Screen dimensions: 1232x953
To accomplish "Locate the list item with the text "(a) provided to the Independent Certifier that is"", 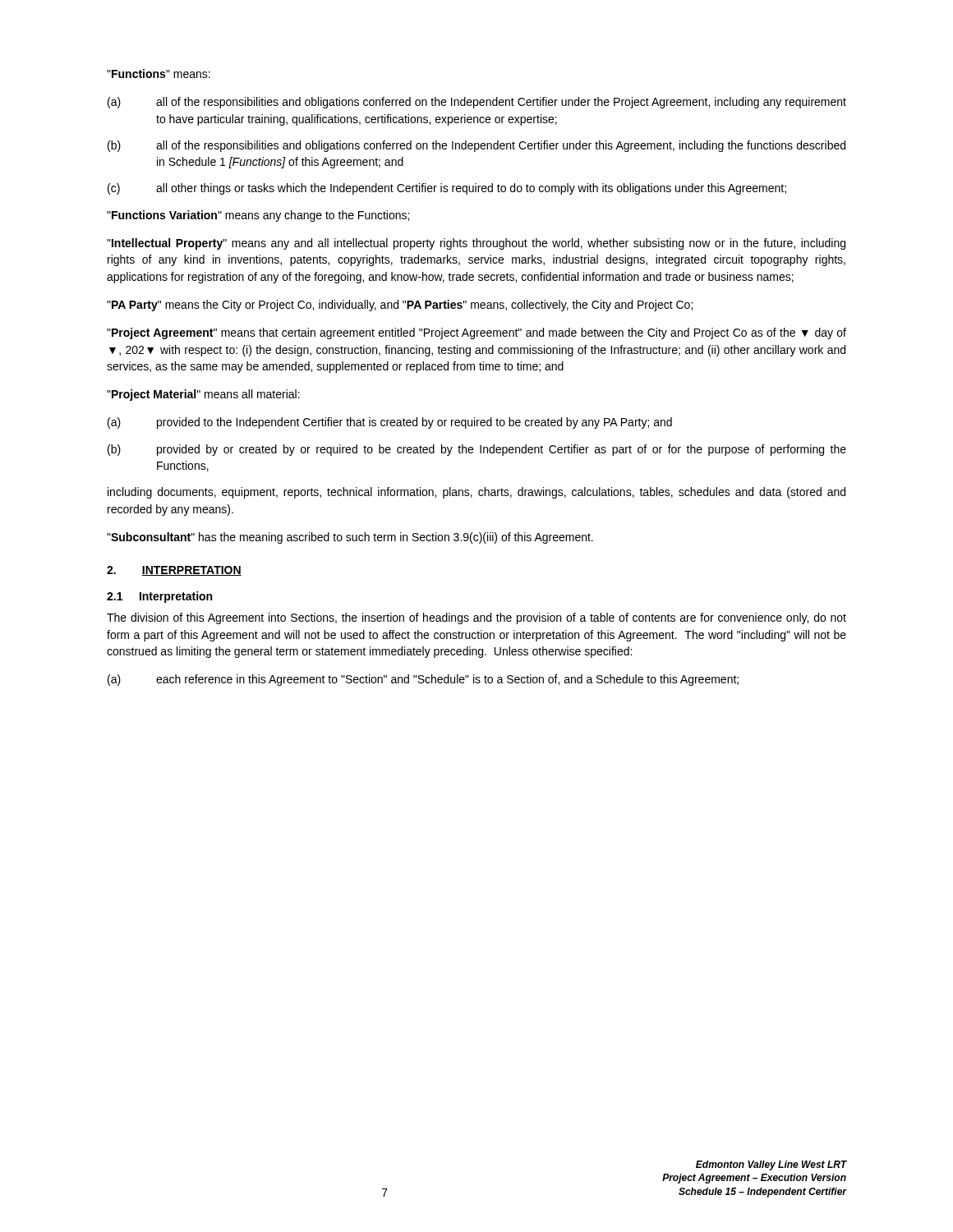I will coord(476,423).
